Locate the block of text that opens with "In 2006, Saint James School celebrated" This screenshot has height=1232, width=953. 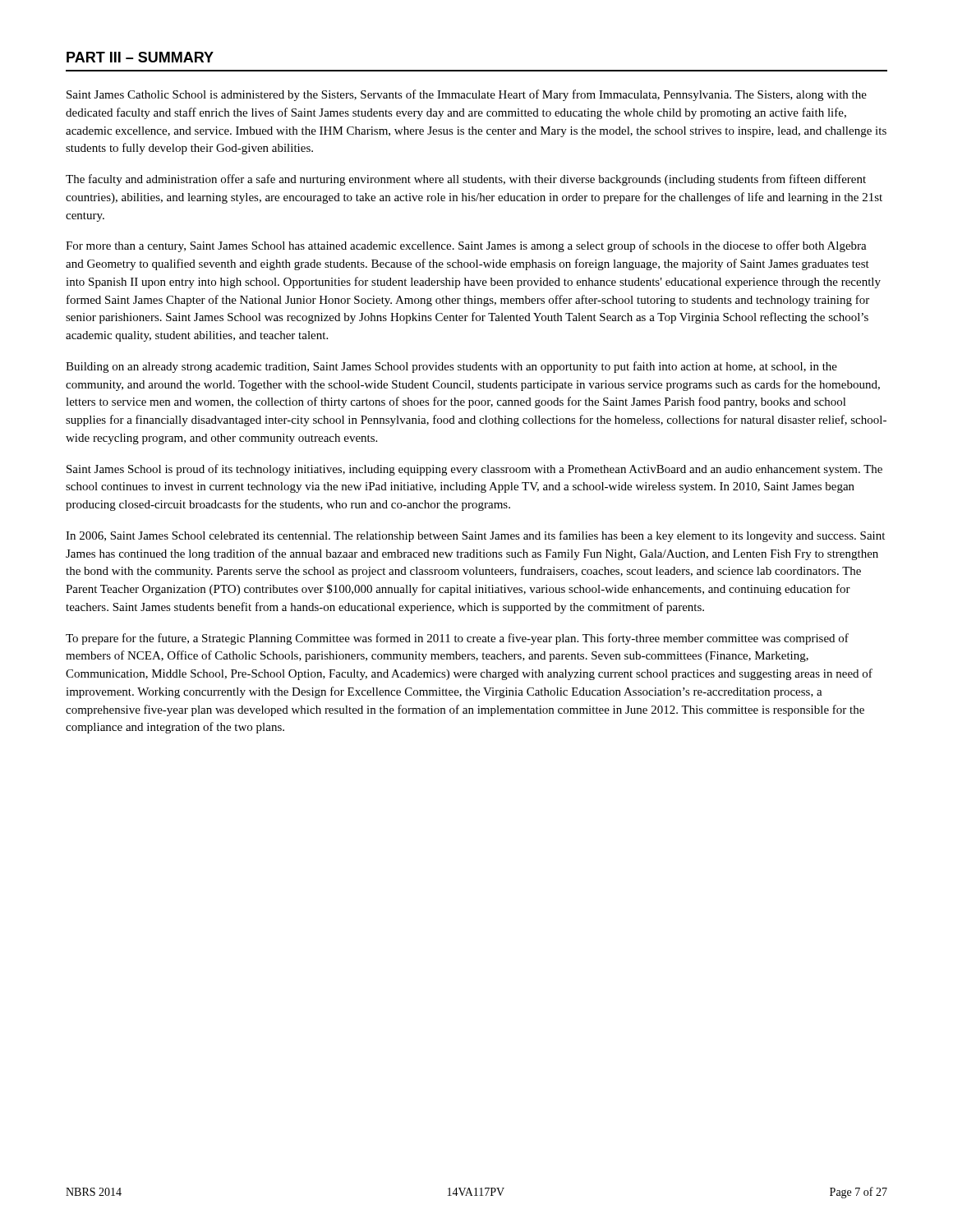475,571
